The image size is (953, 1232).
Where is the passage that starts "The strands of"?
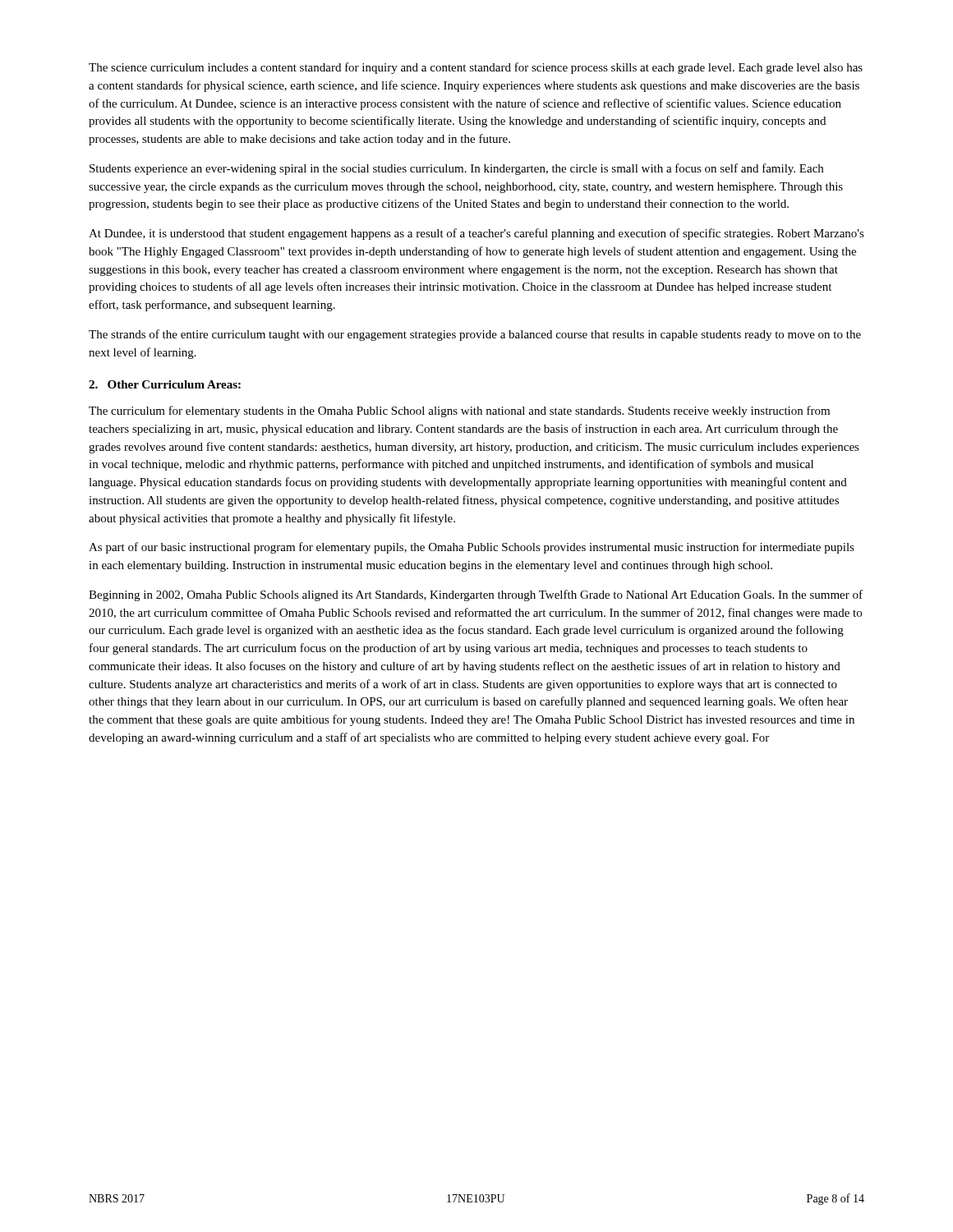(x=476, y=344)
